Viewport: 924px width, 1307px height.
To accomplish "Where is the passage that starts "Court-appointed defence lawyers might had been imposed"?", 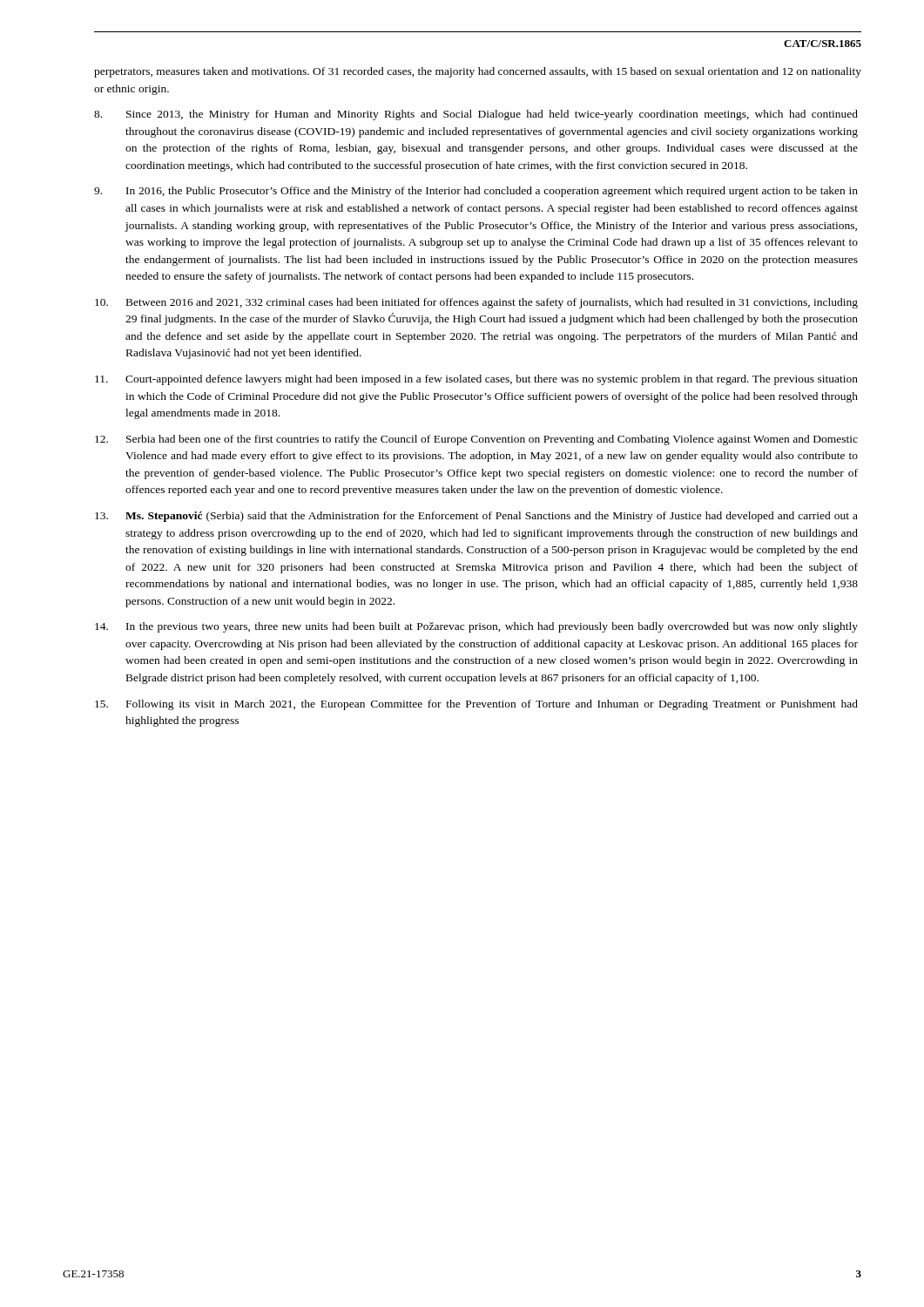I will pos(476,396).
